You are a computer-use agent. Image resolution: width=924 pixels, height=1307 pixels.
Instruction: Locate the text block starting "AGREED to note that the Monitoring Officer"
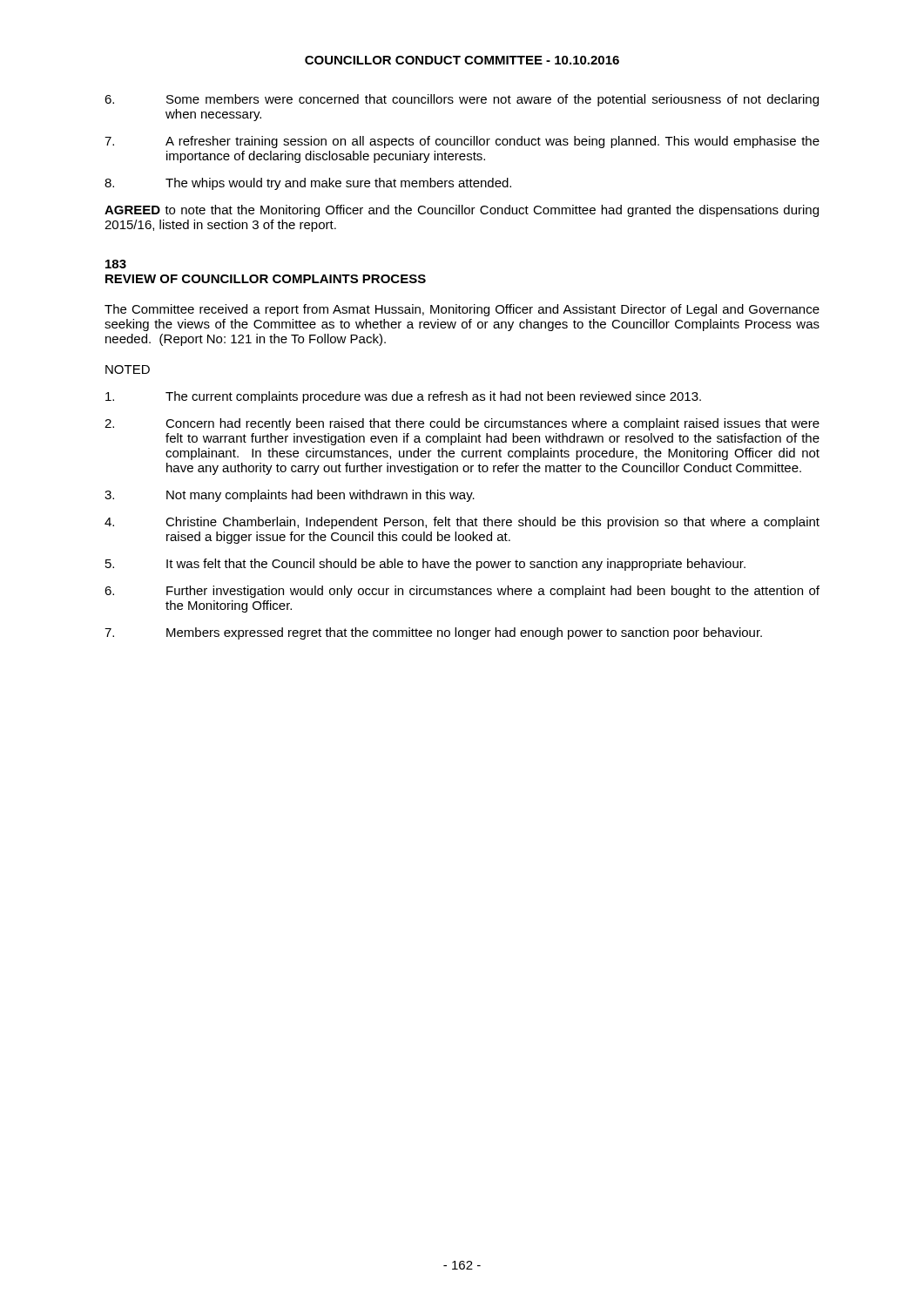(462, 217)
